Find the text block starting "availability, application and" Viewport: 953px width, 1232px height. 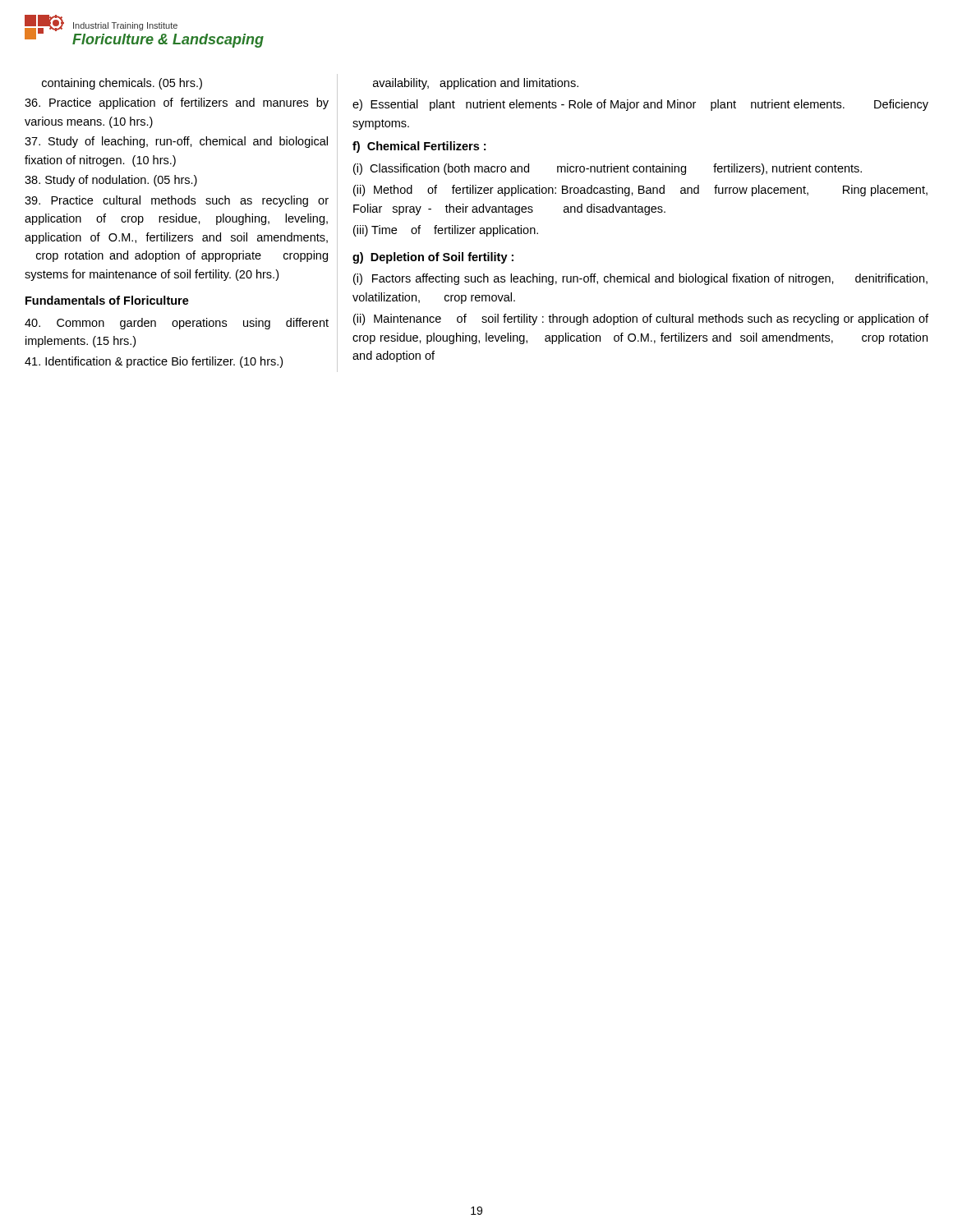tap(466, 83)
